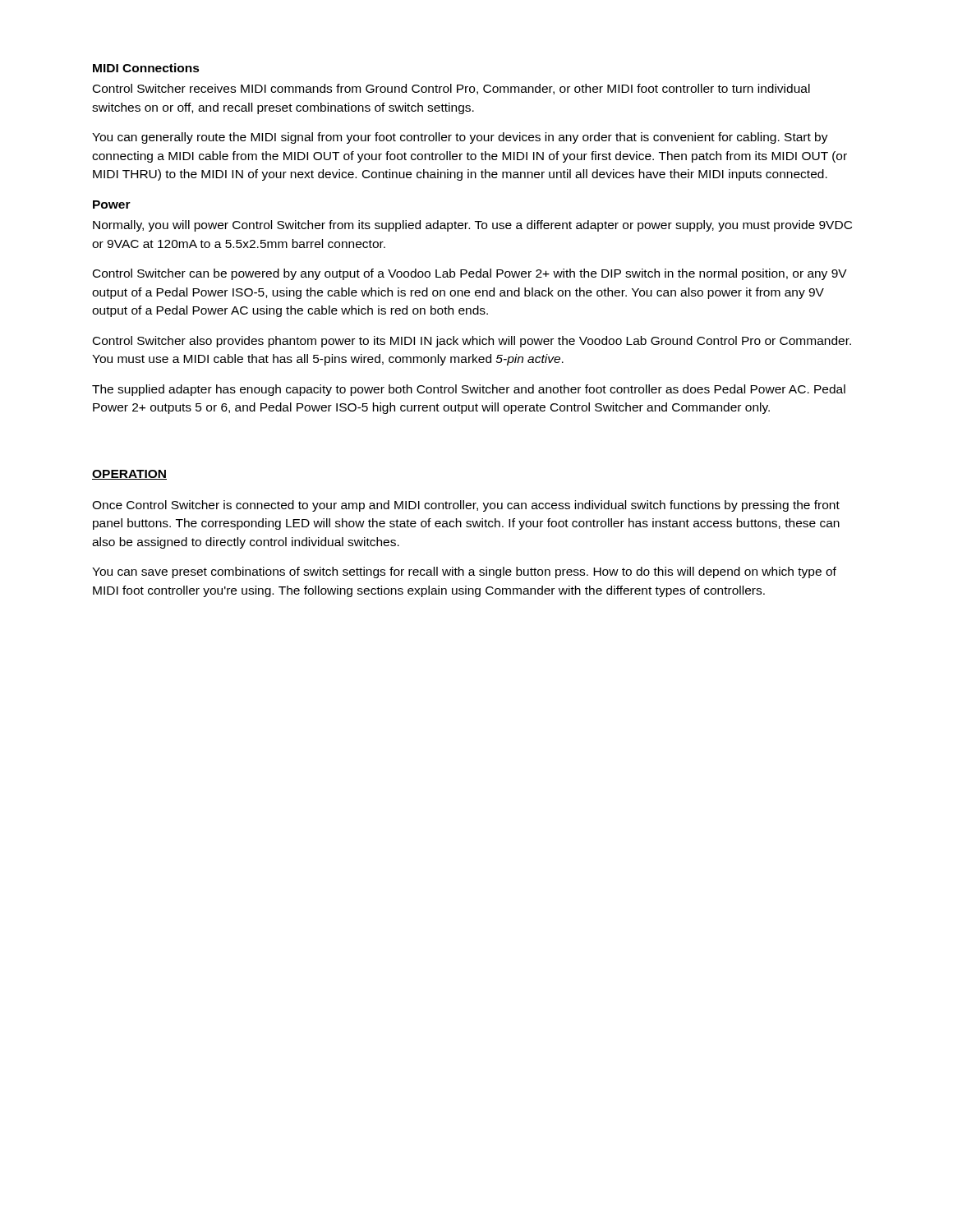Locate the block of text that opens with "You can save preset combinations of"
The width and height of the screenshot is (953, 1232).
(x=476, y=581)
